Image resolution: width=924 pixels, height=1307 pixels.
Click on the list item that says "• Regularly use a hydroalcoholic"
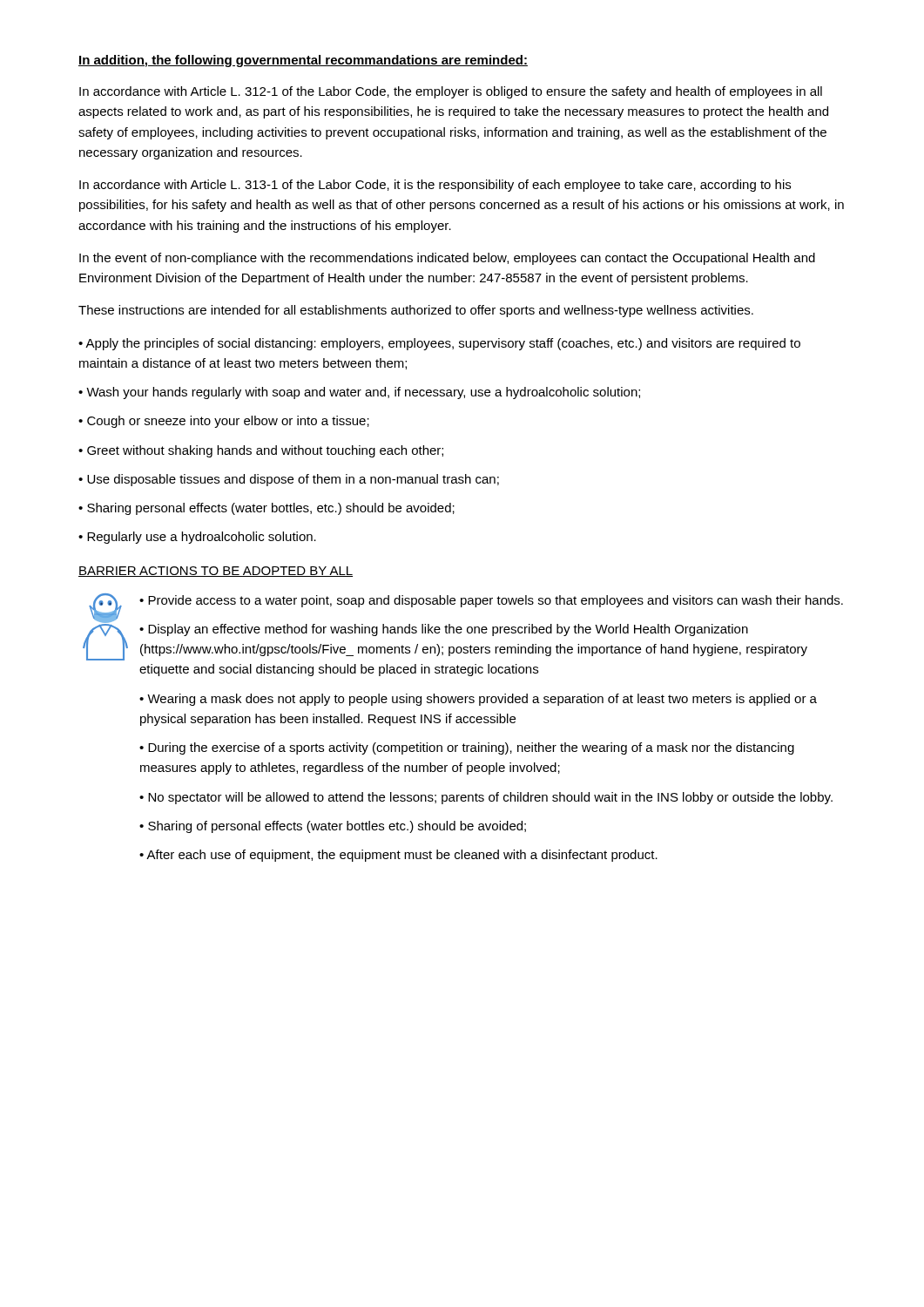[198, 537]
